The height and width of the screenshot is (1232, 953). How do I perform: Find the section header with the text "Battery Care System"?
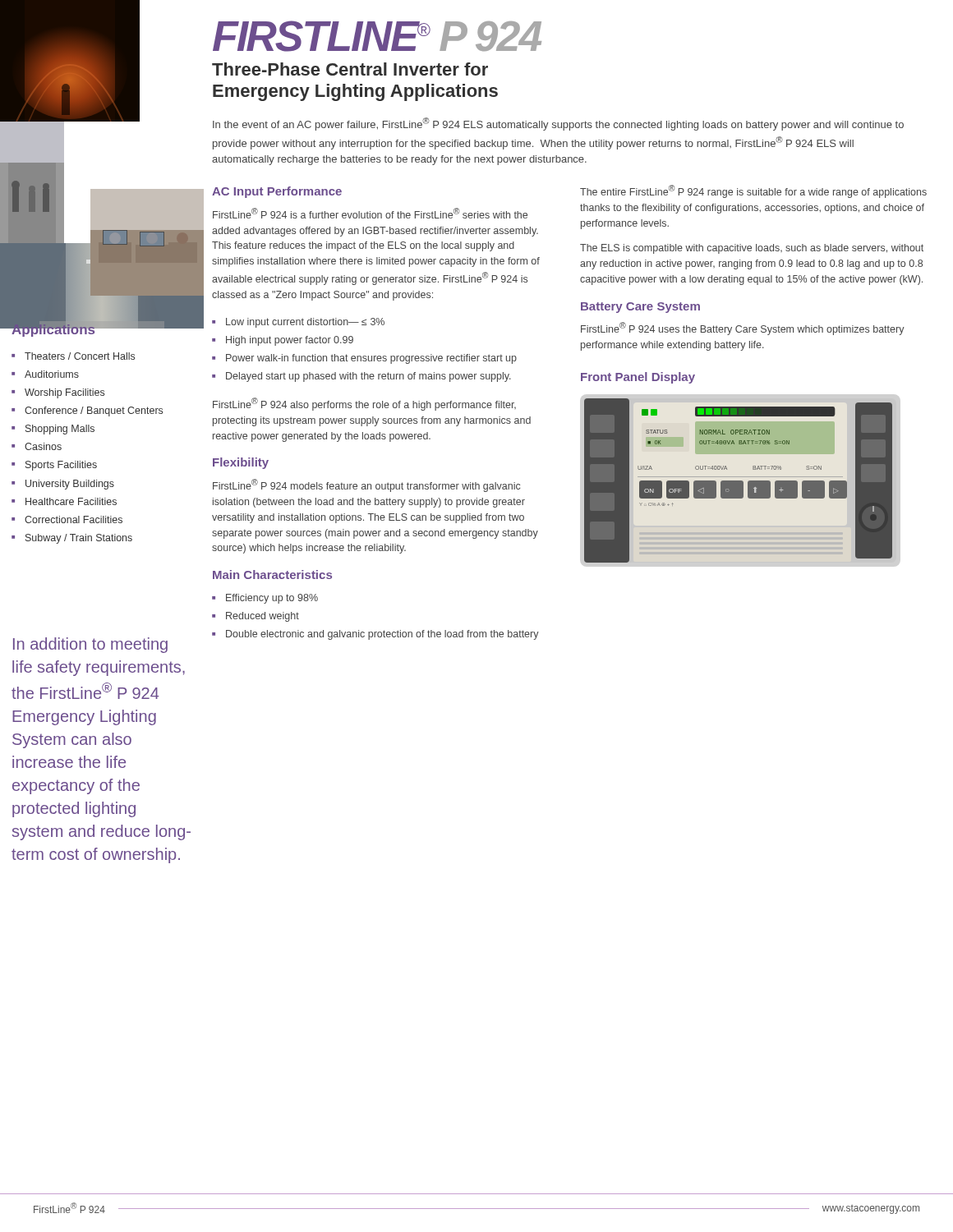point(640,306)
